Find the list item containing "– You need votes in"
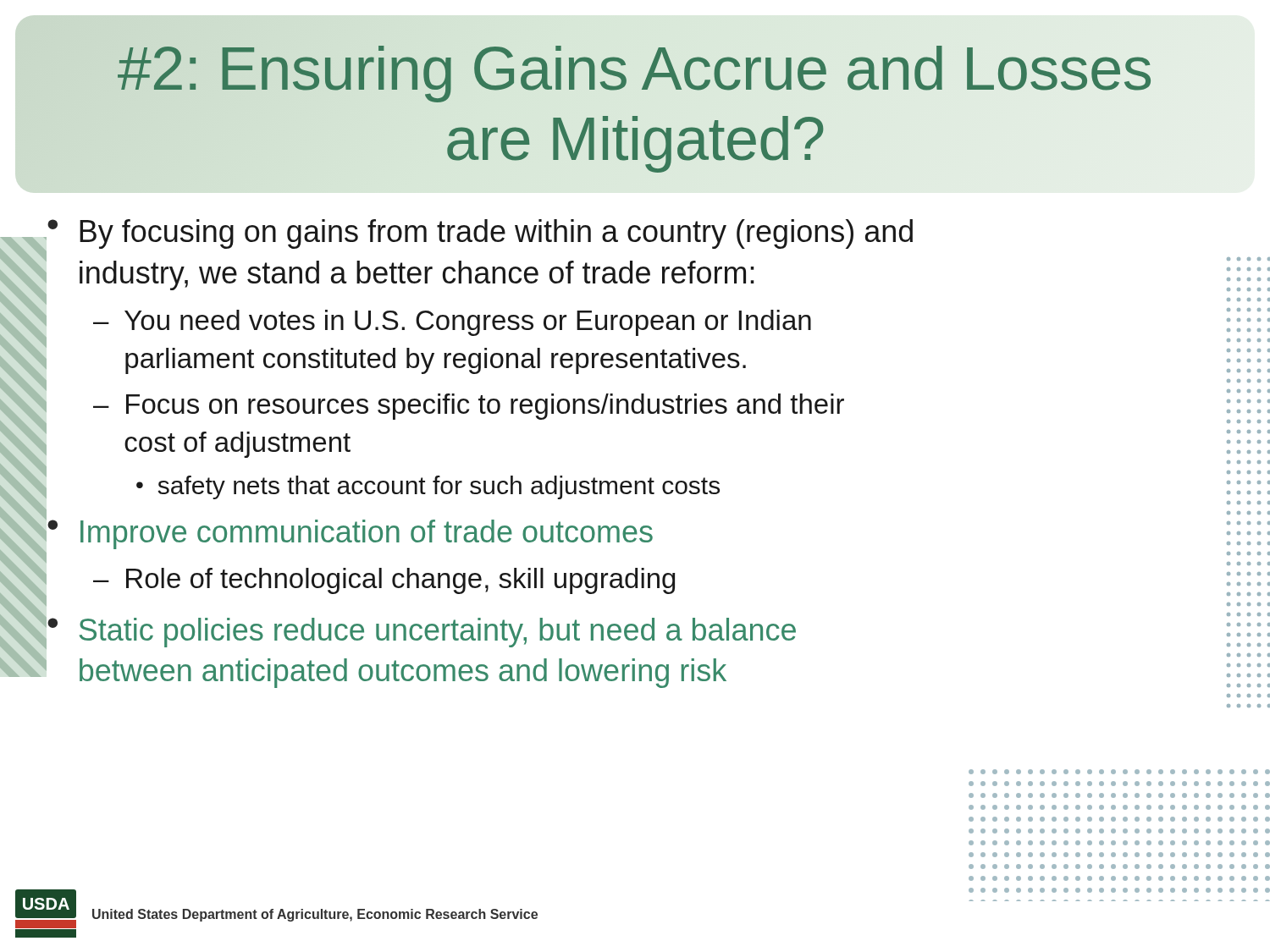The width and height of the screenshot is (1270, 952). coord(453,340)
